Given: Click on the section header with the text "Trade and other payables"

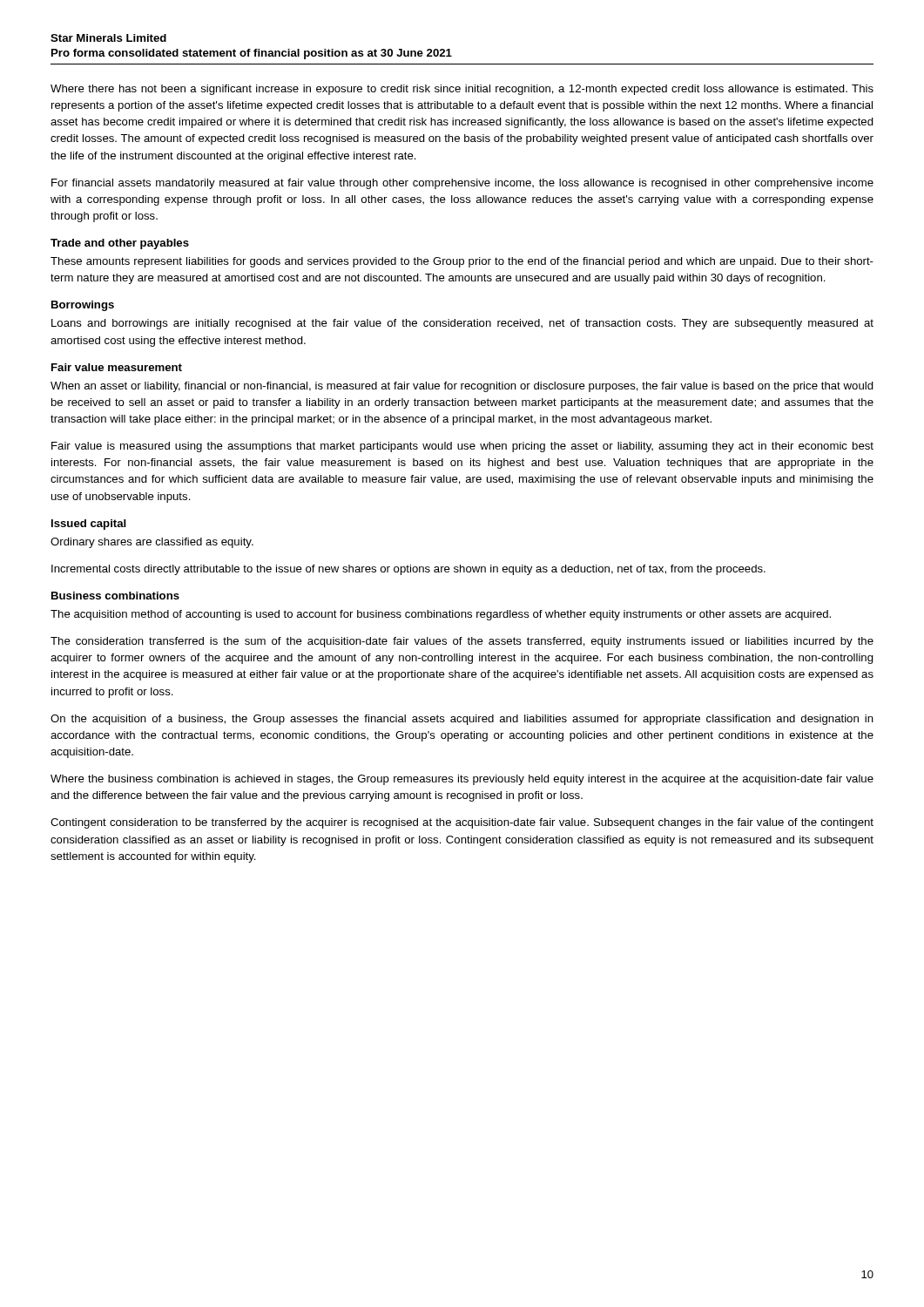Looking at the screenshot, I should 120,243.
